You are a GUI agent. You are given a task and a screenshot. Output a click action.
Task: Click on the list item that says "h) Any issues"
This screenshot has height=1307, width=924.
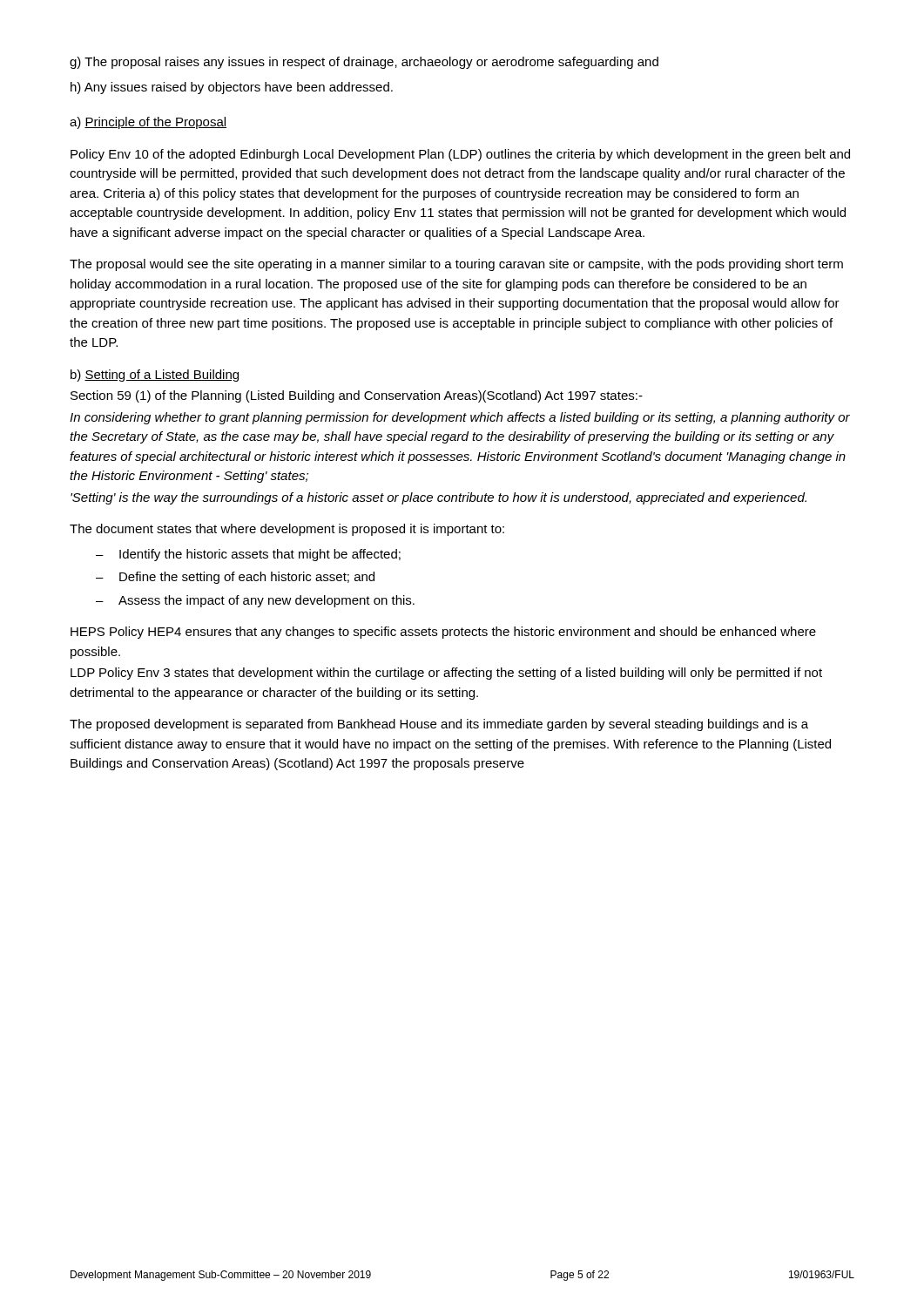coord(232,86)
